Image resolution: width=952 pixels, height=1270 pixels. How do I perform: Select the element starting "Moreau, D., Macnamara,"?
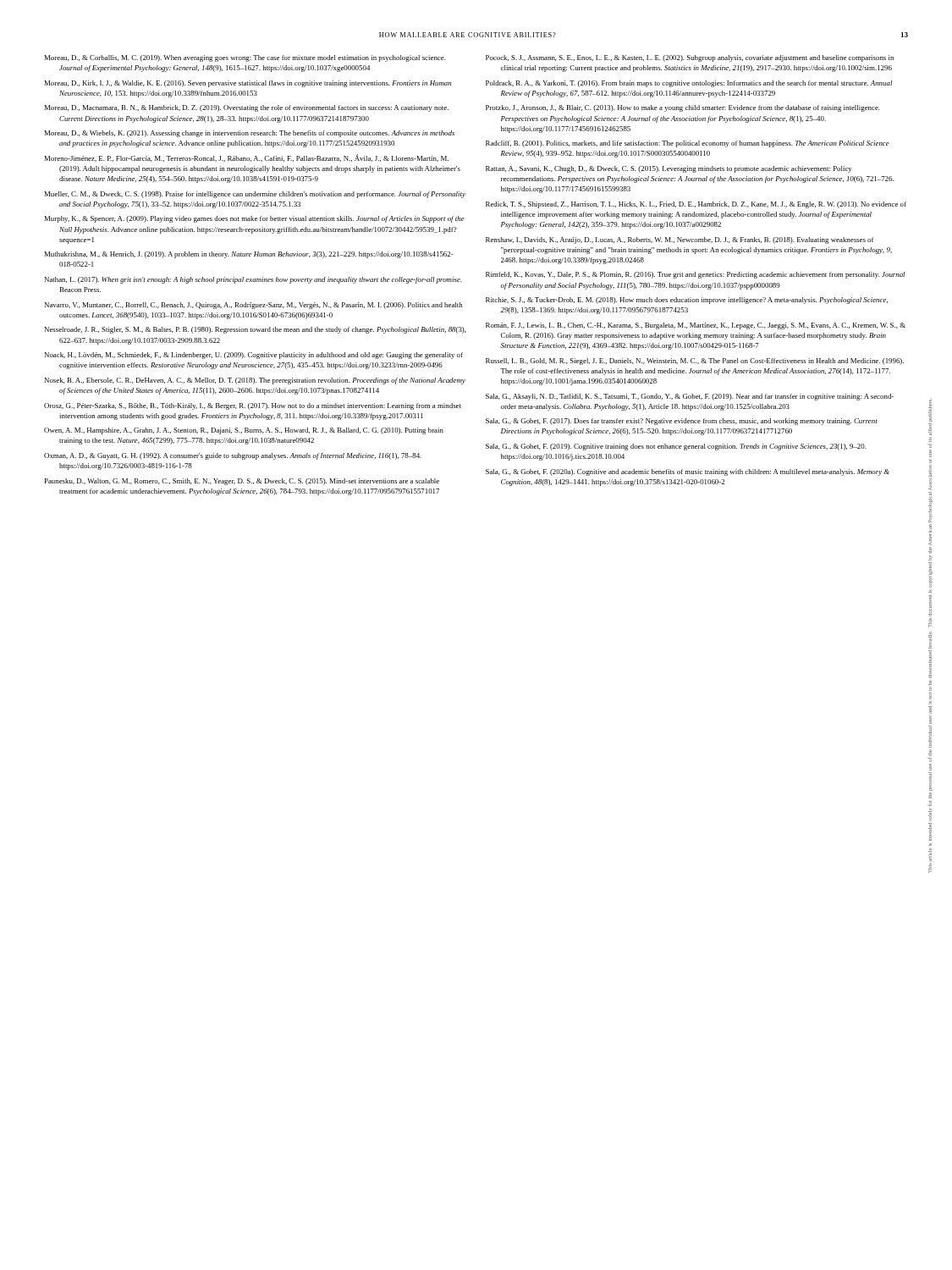click(246, 113)
